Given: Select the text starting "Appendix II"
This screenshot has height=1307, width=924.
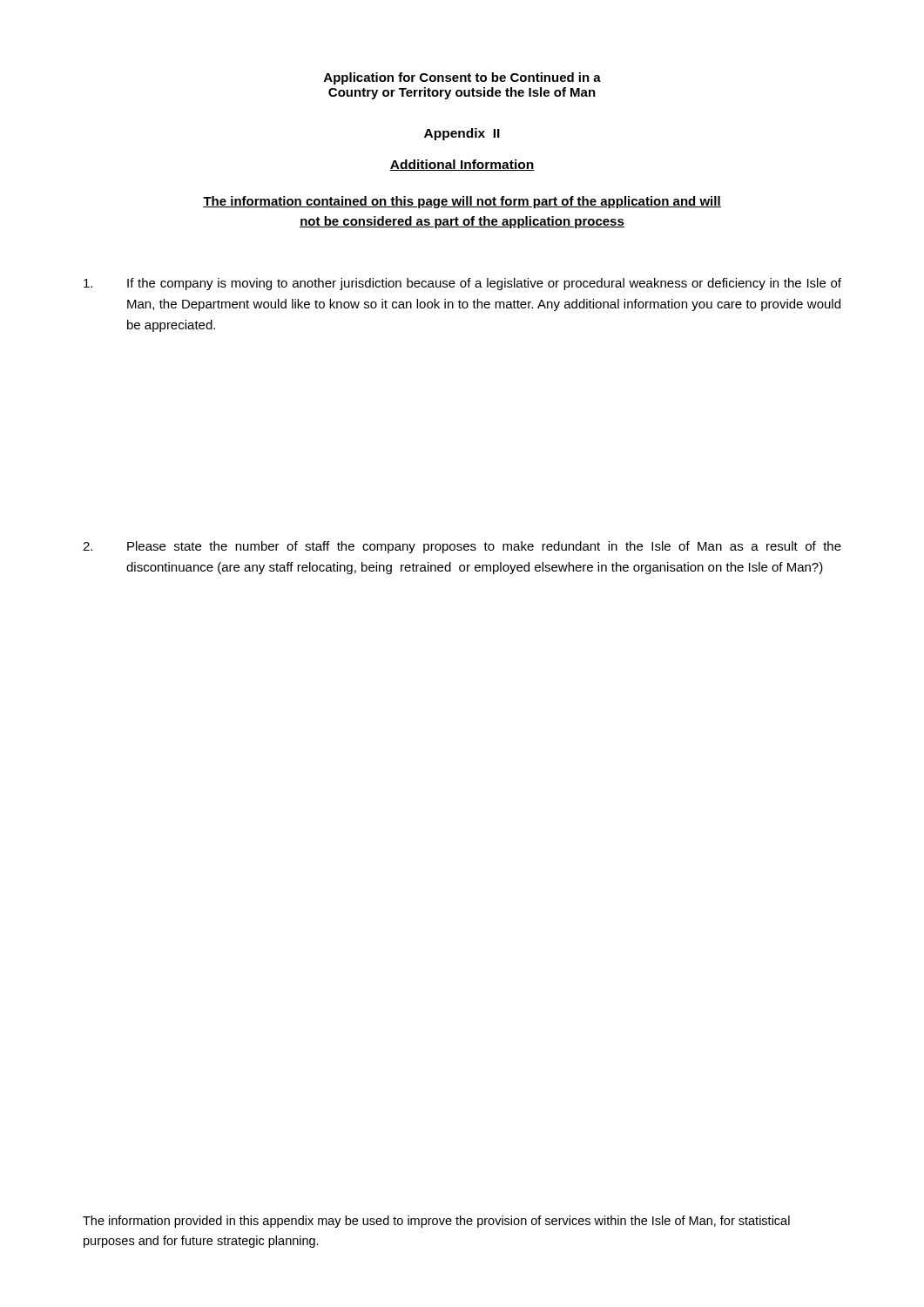Looking at the screenshot, I should pyautogui.click(x=462, y=133).
